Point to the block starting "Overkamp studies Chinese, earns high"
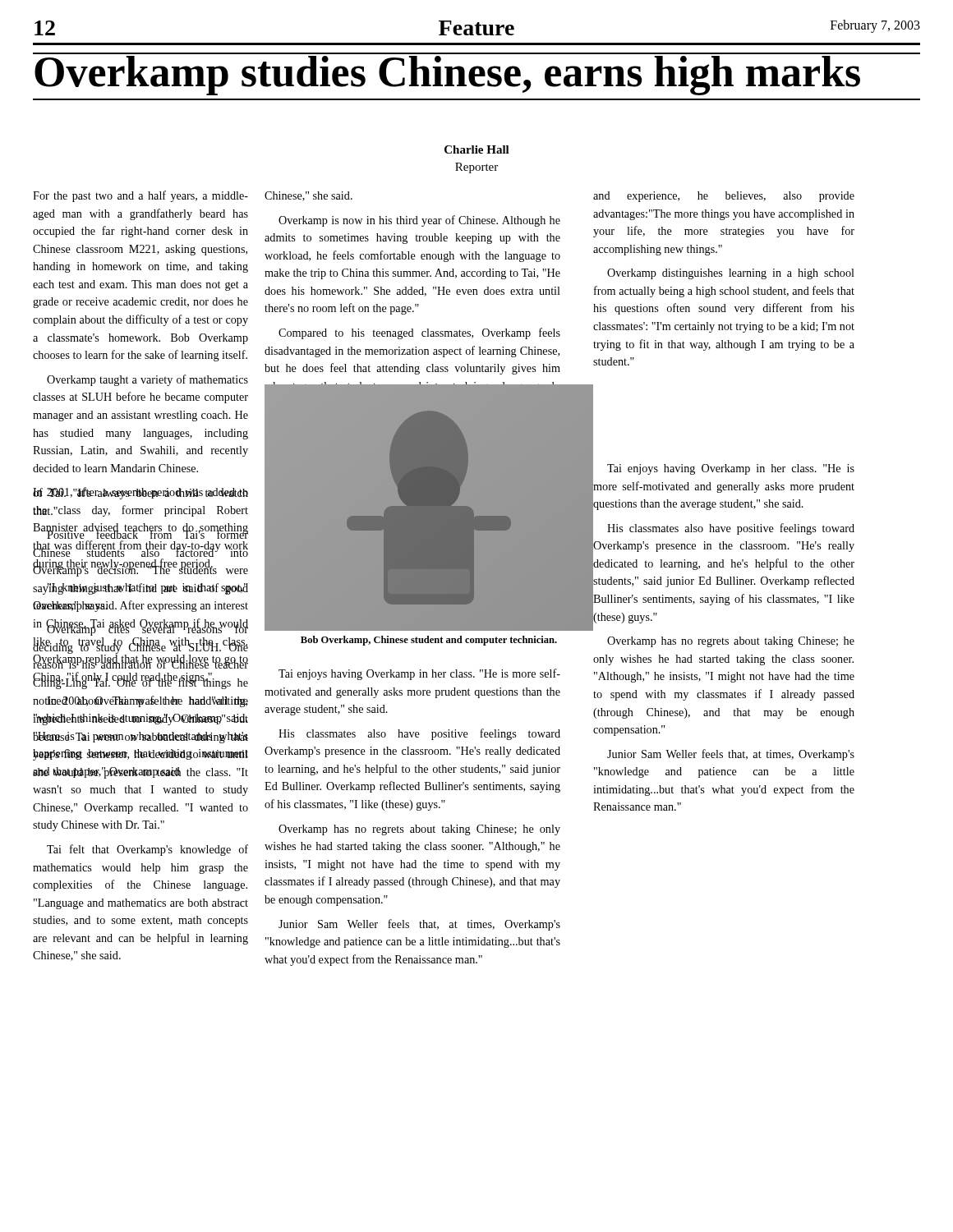 (x=447, y=72)
